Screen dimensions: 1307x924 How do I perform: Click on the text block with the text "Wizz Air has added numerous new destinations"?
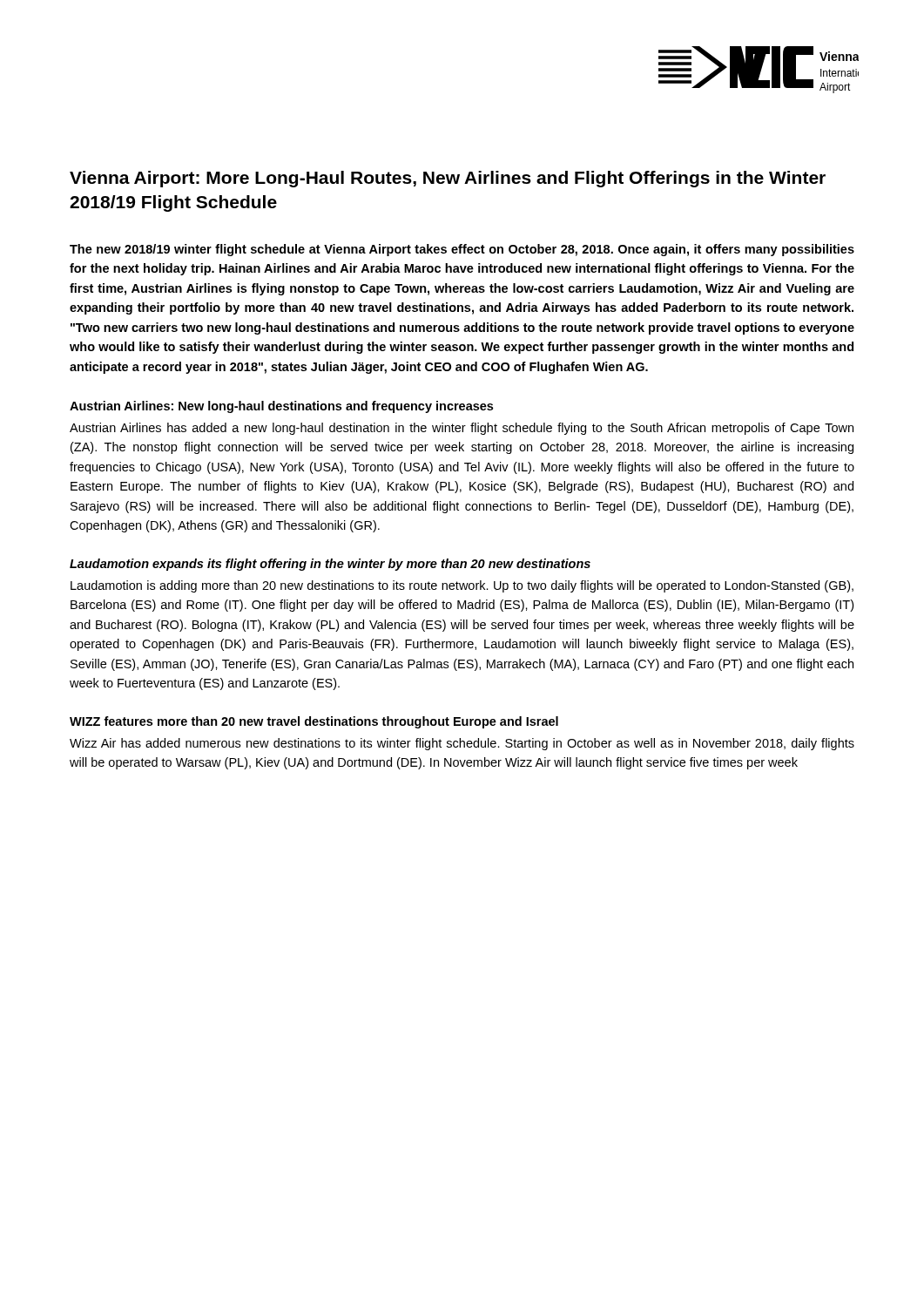click(x=462, y=753)
